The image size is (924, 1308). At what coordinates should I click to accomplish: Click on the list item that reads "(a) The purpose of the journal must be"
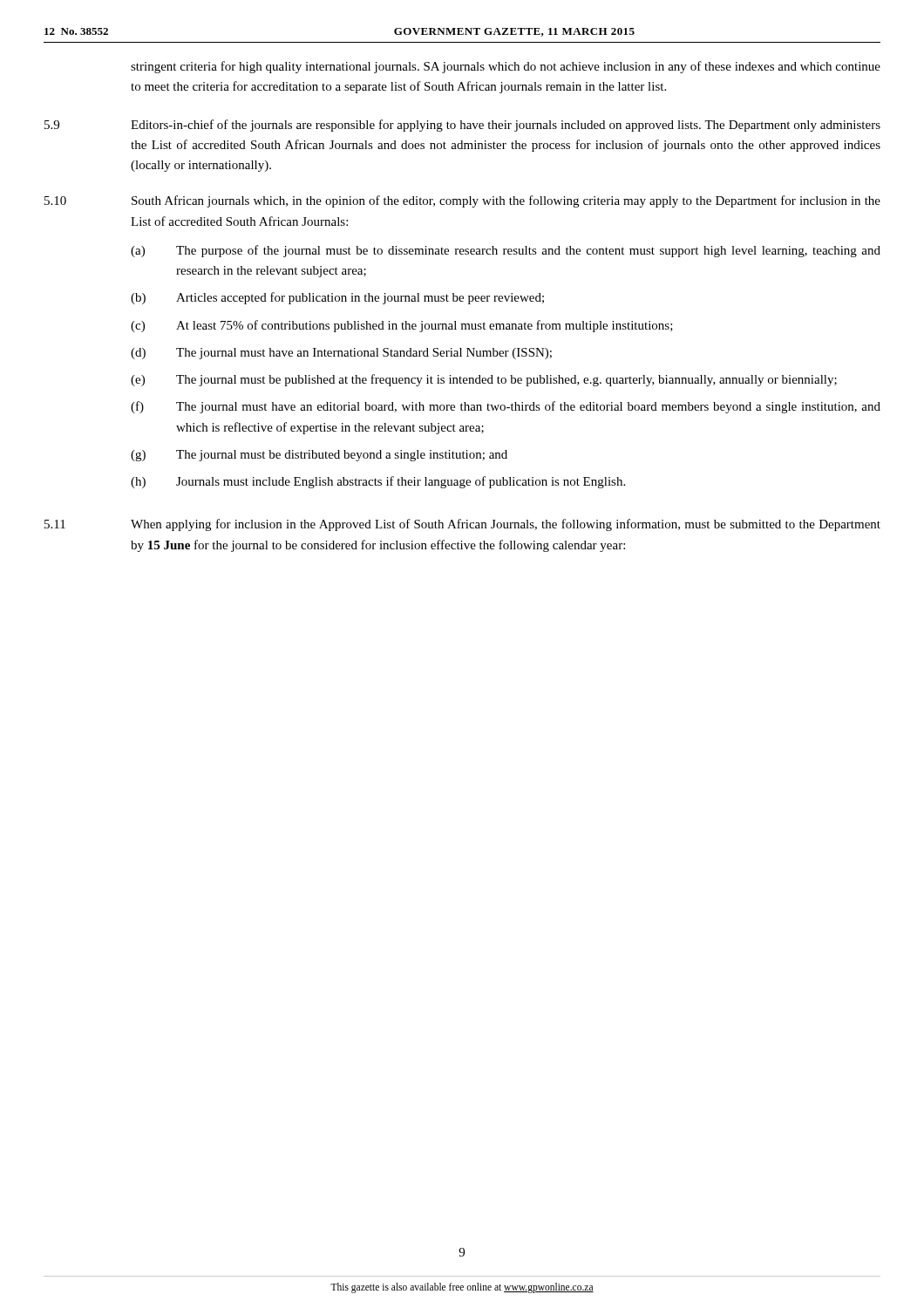pos(506,261)
